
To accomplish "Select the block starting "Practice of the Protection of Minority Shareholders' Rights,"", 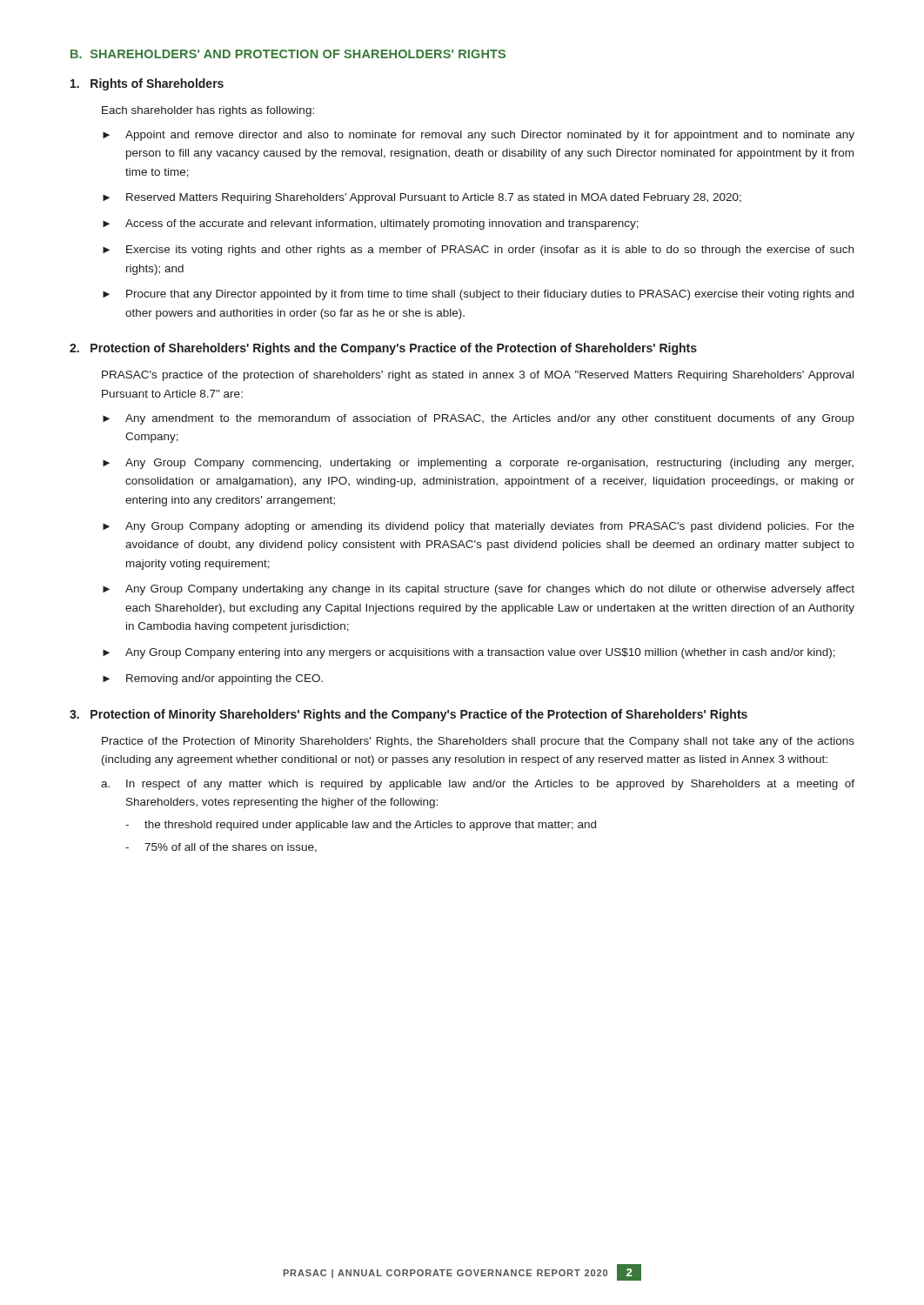I will [x=478, y=750].
